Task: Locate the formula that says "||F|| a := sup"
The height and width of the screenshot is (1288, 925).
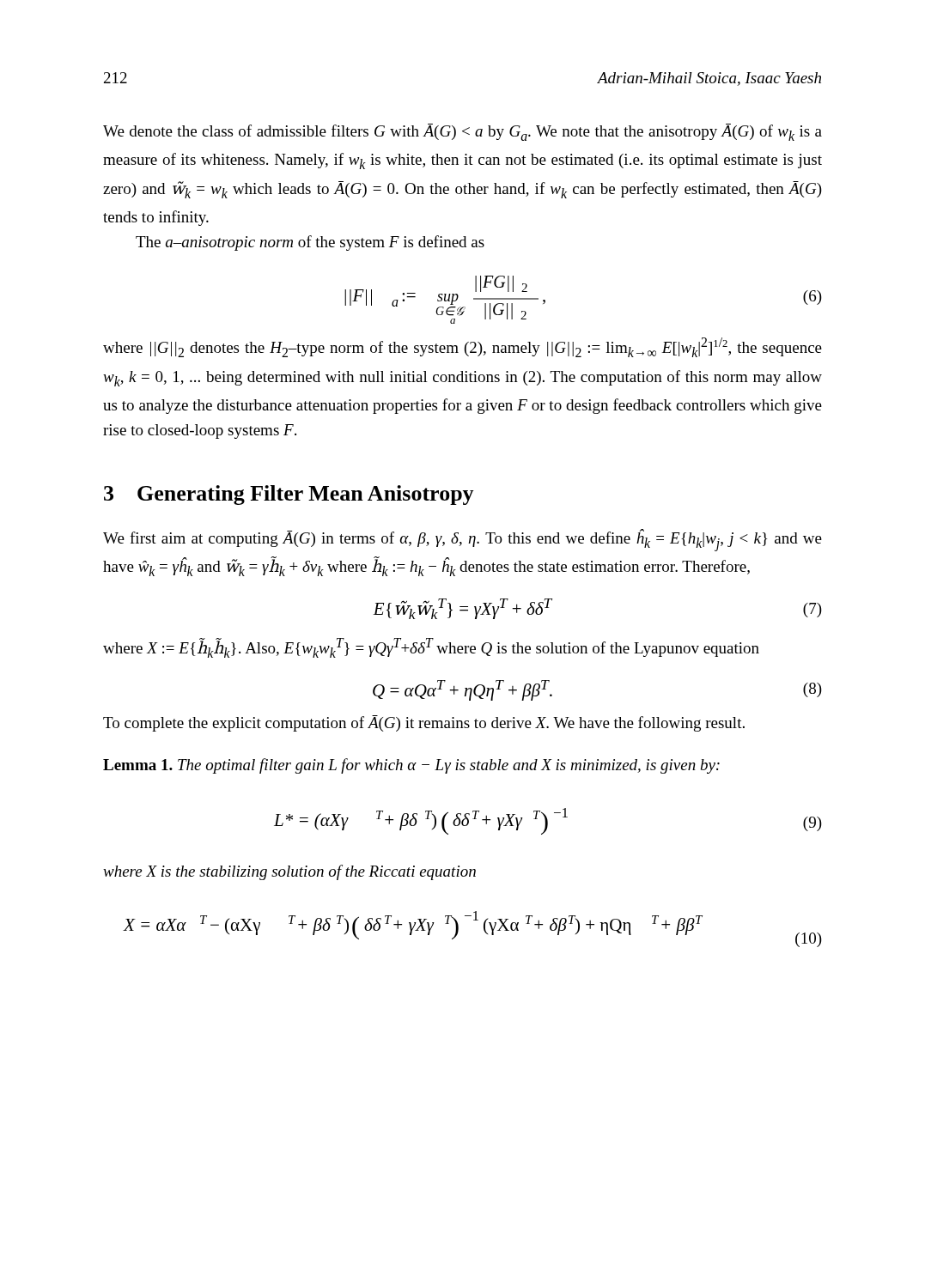Action: click(450, 299)
